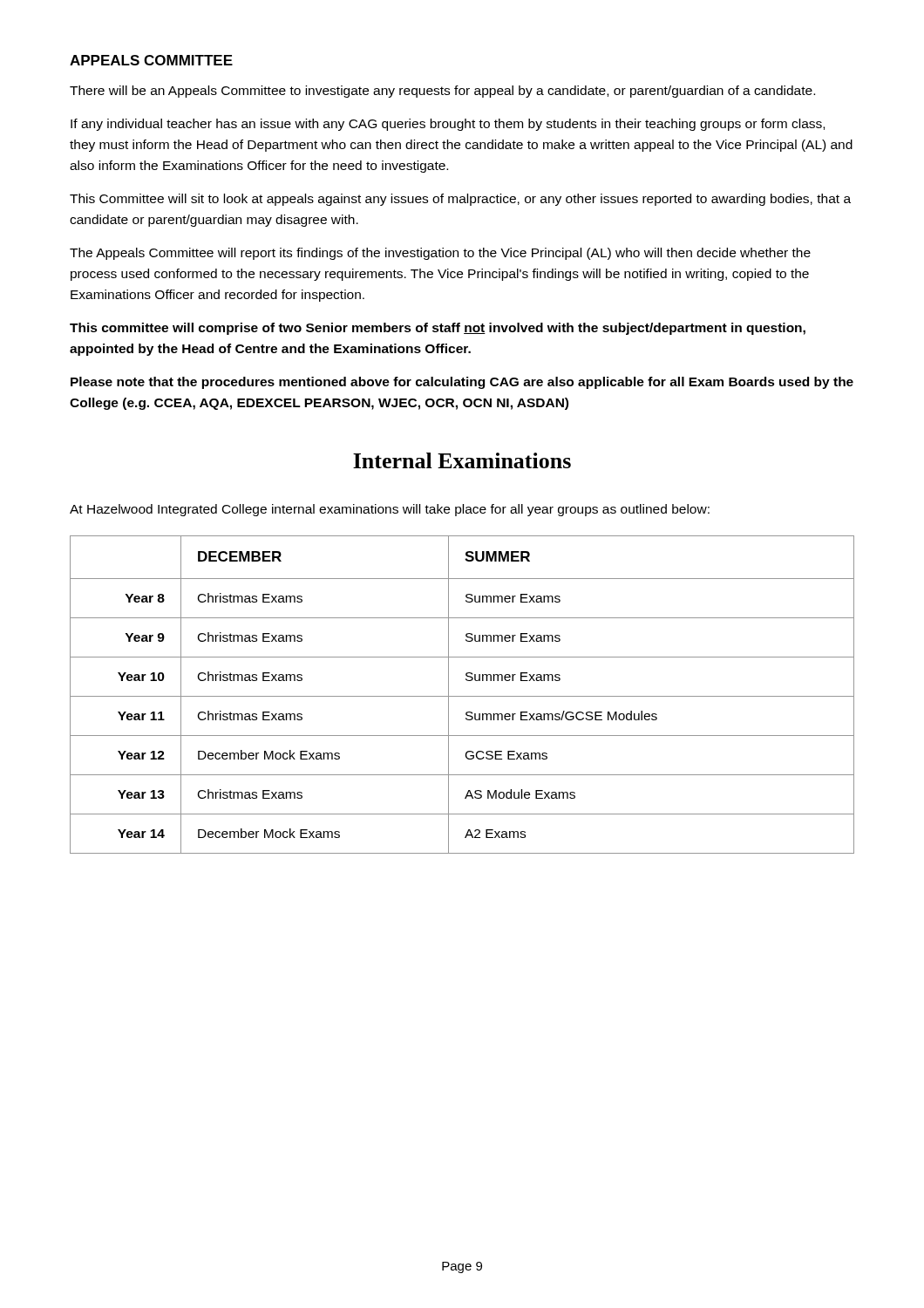Locate the table with the text "Christmas Exams"
The width and height of the screenshot is (924, 1308).
click(462, 695)
